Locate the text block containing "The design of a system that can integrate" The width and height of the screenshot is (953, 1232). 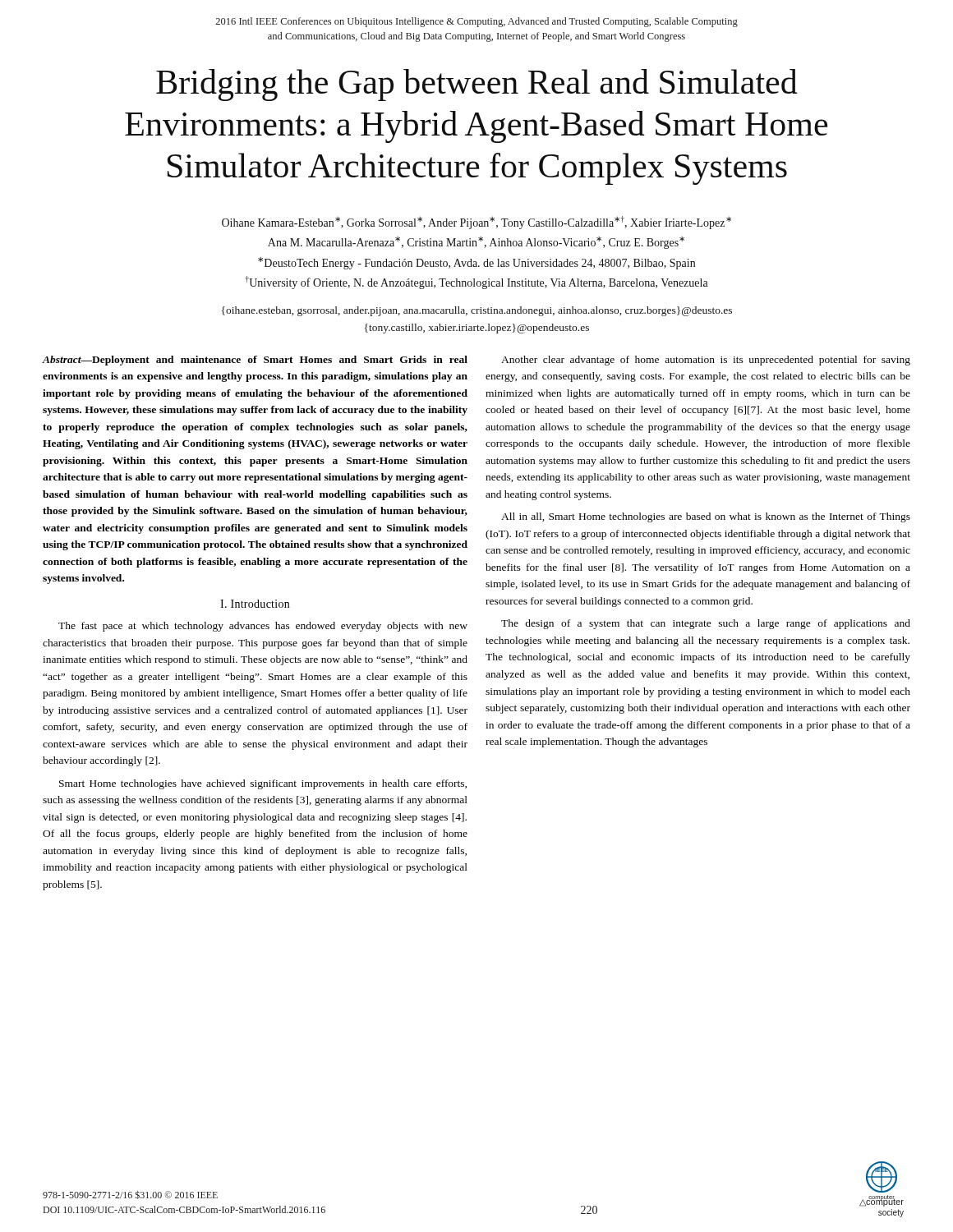pyautogui.click(x=698, y=682)
